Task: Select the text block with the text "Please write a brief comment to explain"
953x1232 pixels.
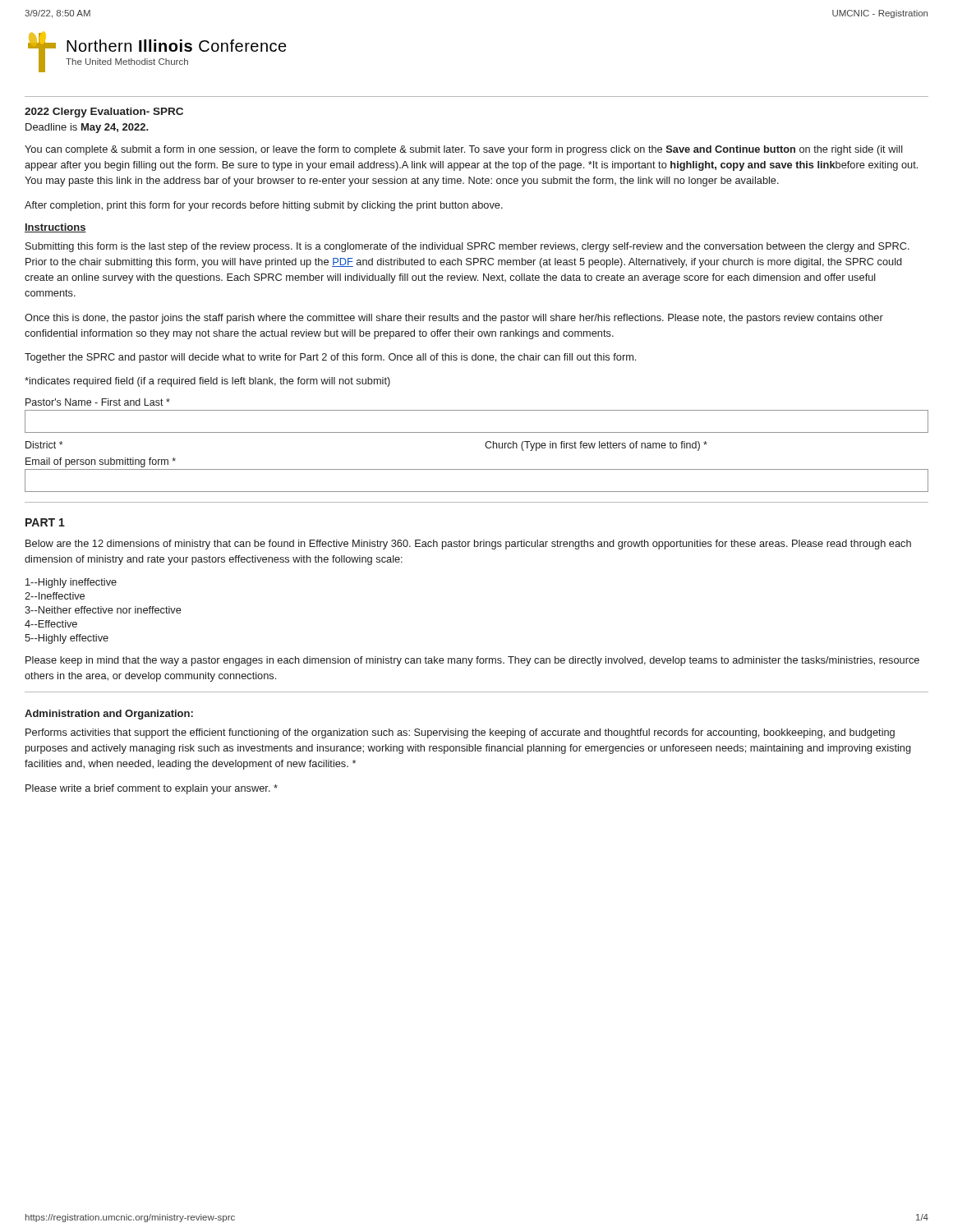Action: pyautogui.click(x=151, y=788)
